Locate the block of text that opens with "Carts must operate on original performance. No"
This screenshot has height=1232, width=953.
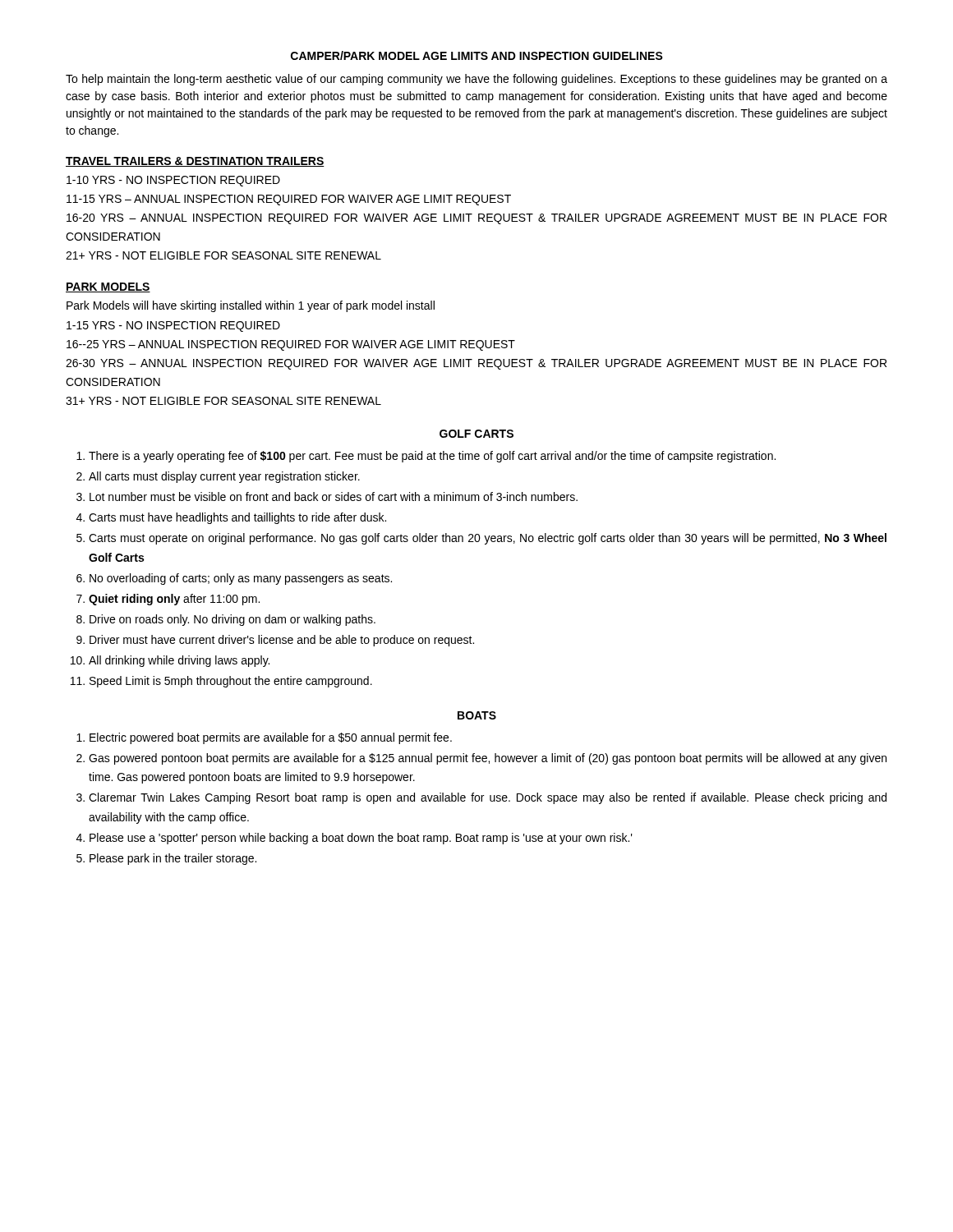pos(488,548)
